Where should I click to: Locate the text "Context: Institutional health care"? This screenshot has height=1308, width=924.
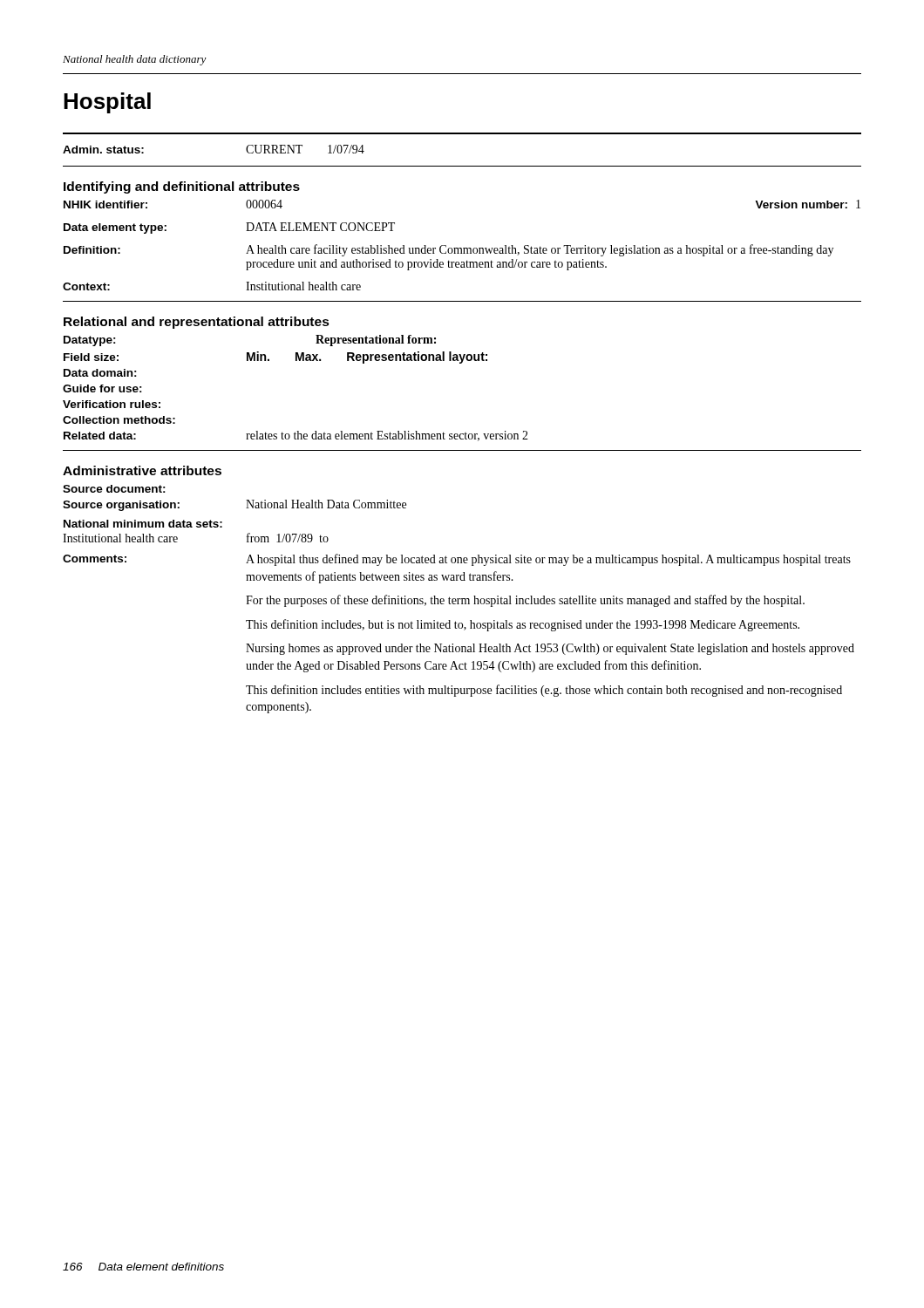pyautogui.click(x=93, y=286)
